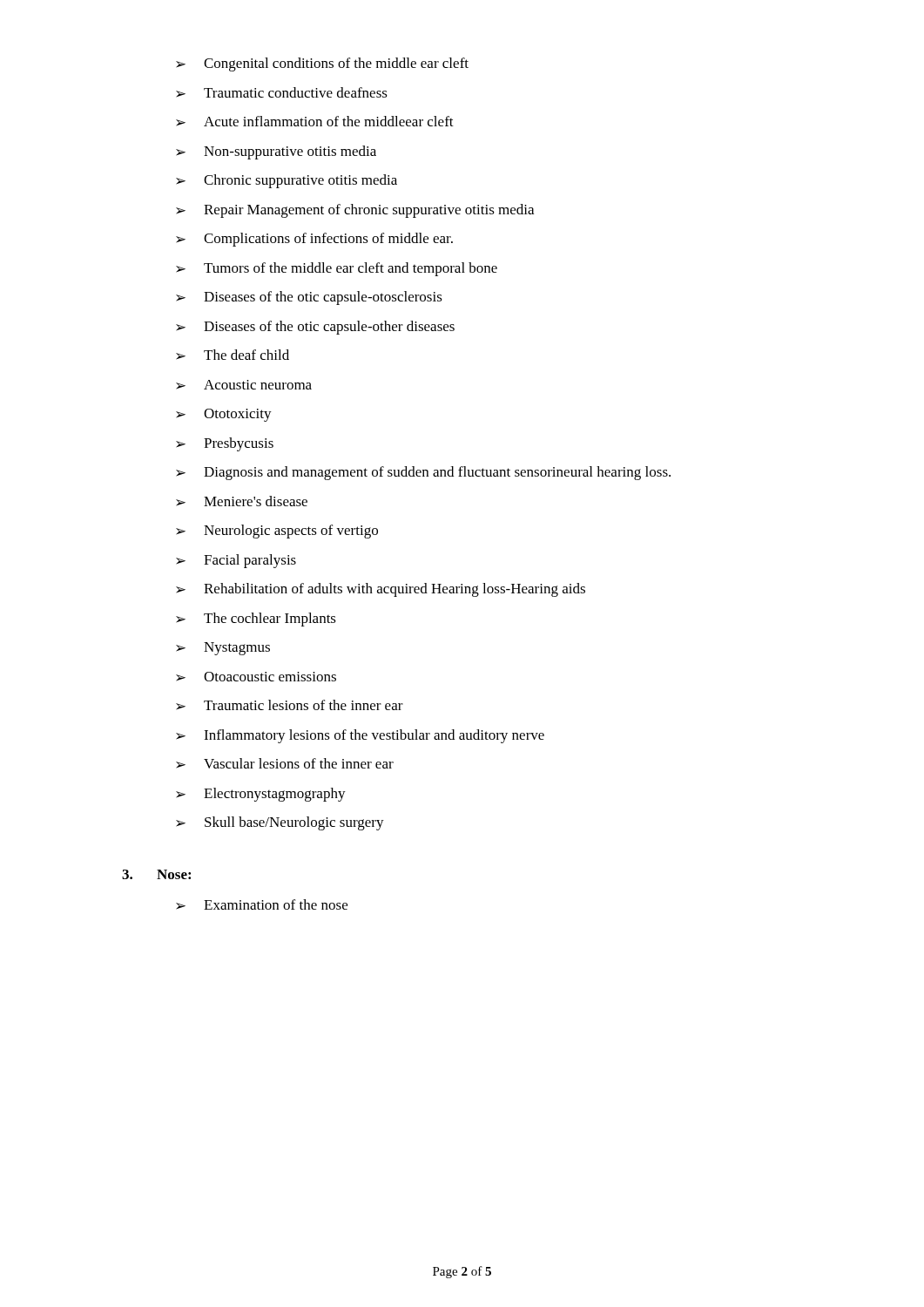Point to the block beginning "➢ Traumatic lesions of the"
The width and height of the screenshot is (924, 1307).
coord(290,705)
